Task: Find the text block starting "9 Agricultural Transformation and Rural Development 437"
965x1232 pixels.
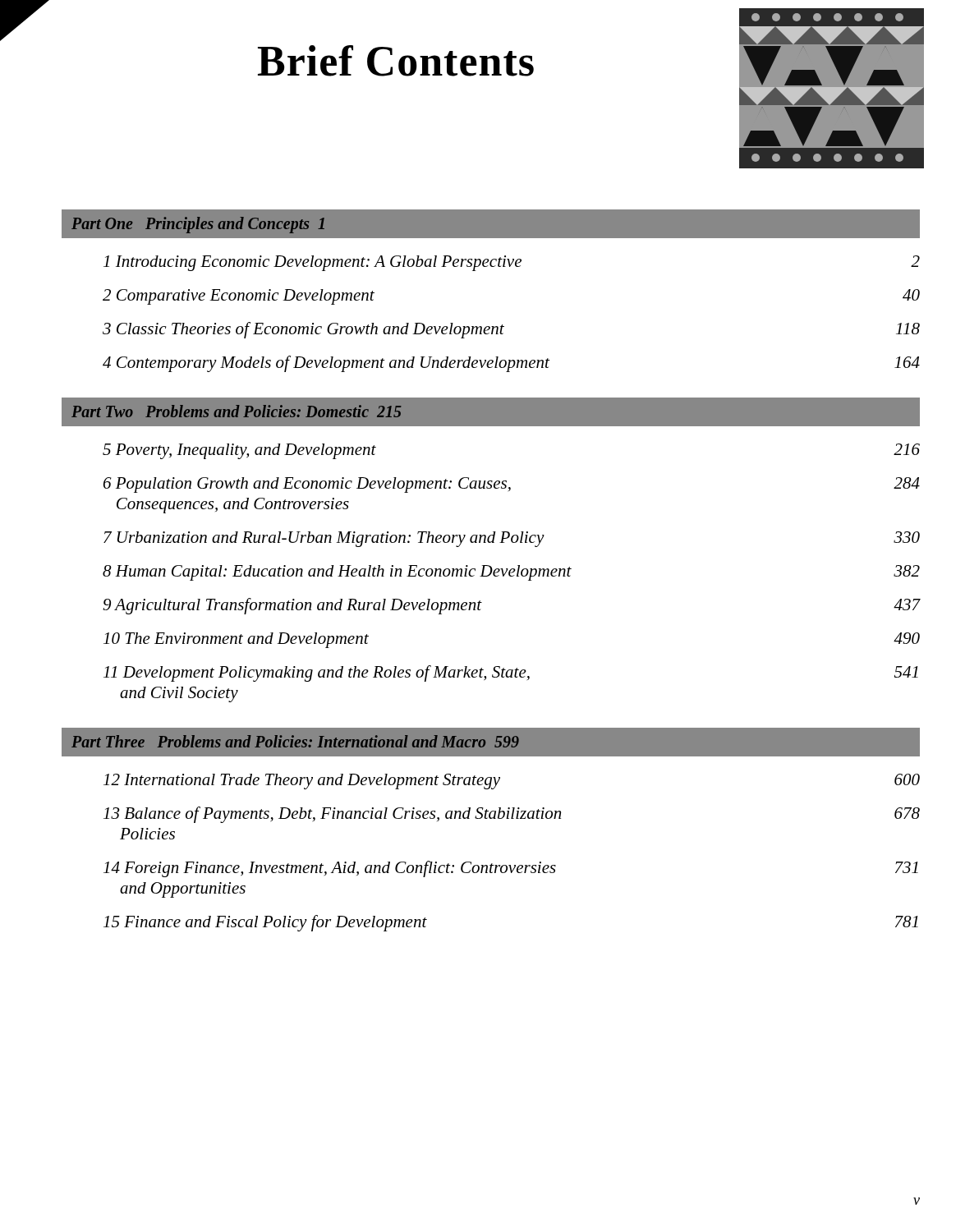Action: (292, 606)
